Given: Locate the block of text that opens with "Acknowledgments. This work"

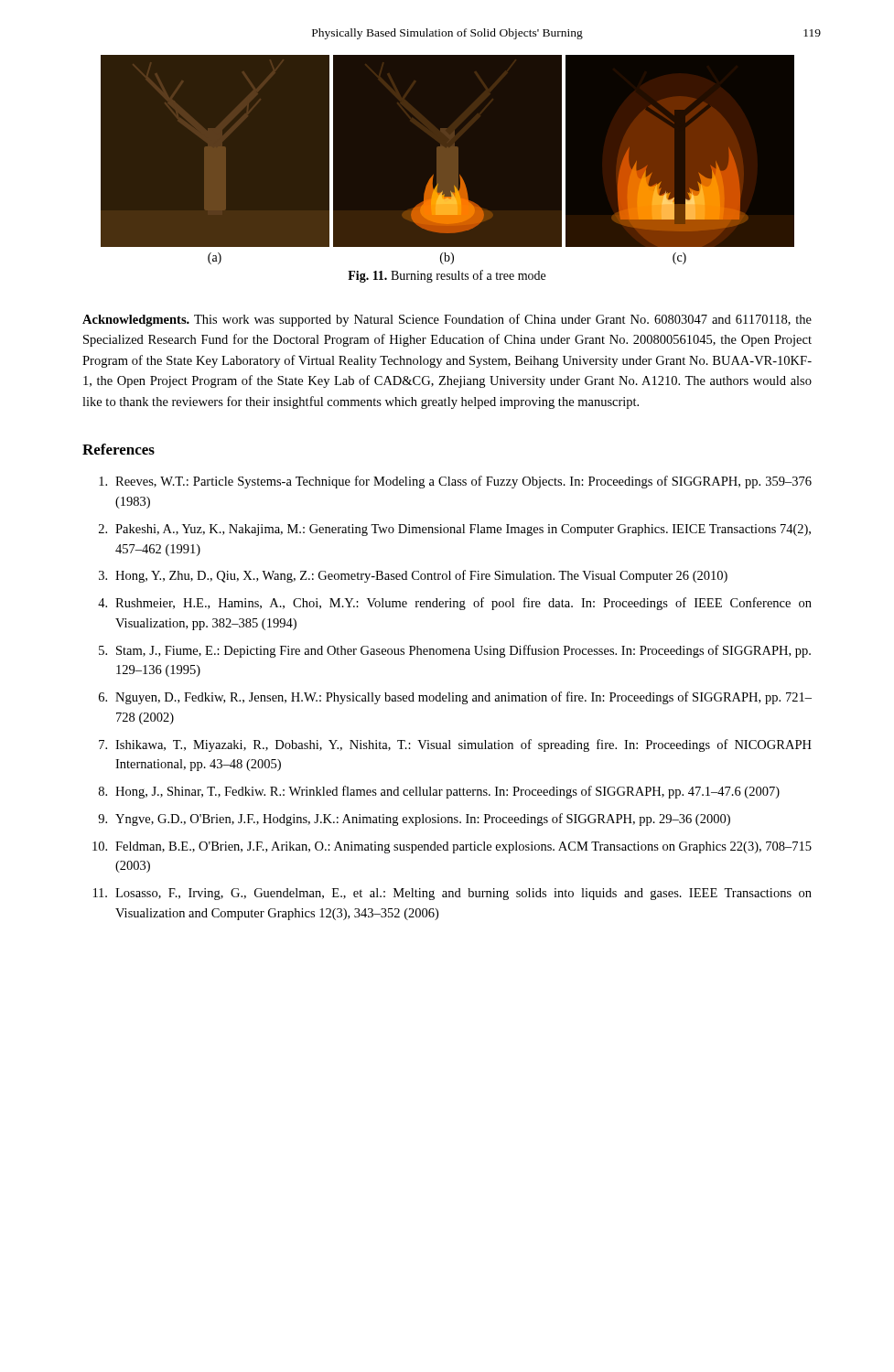Looking at the screenshot, I should [x=447, y=360].
